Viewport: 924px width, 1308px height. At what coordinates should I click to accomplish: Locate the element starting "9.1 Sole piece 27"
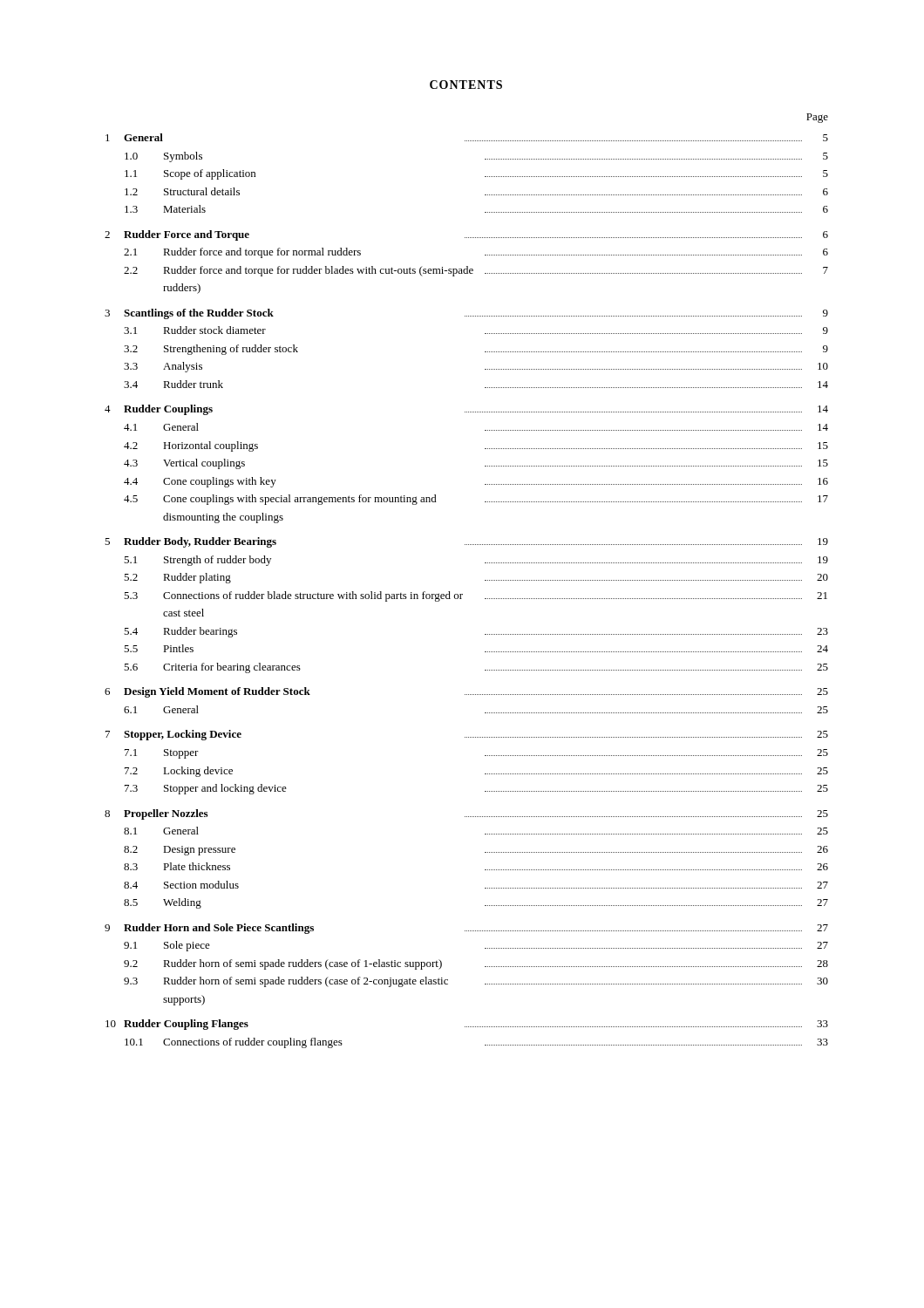coord(190,946)
